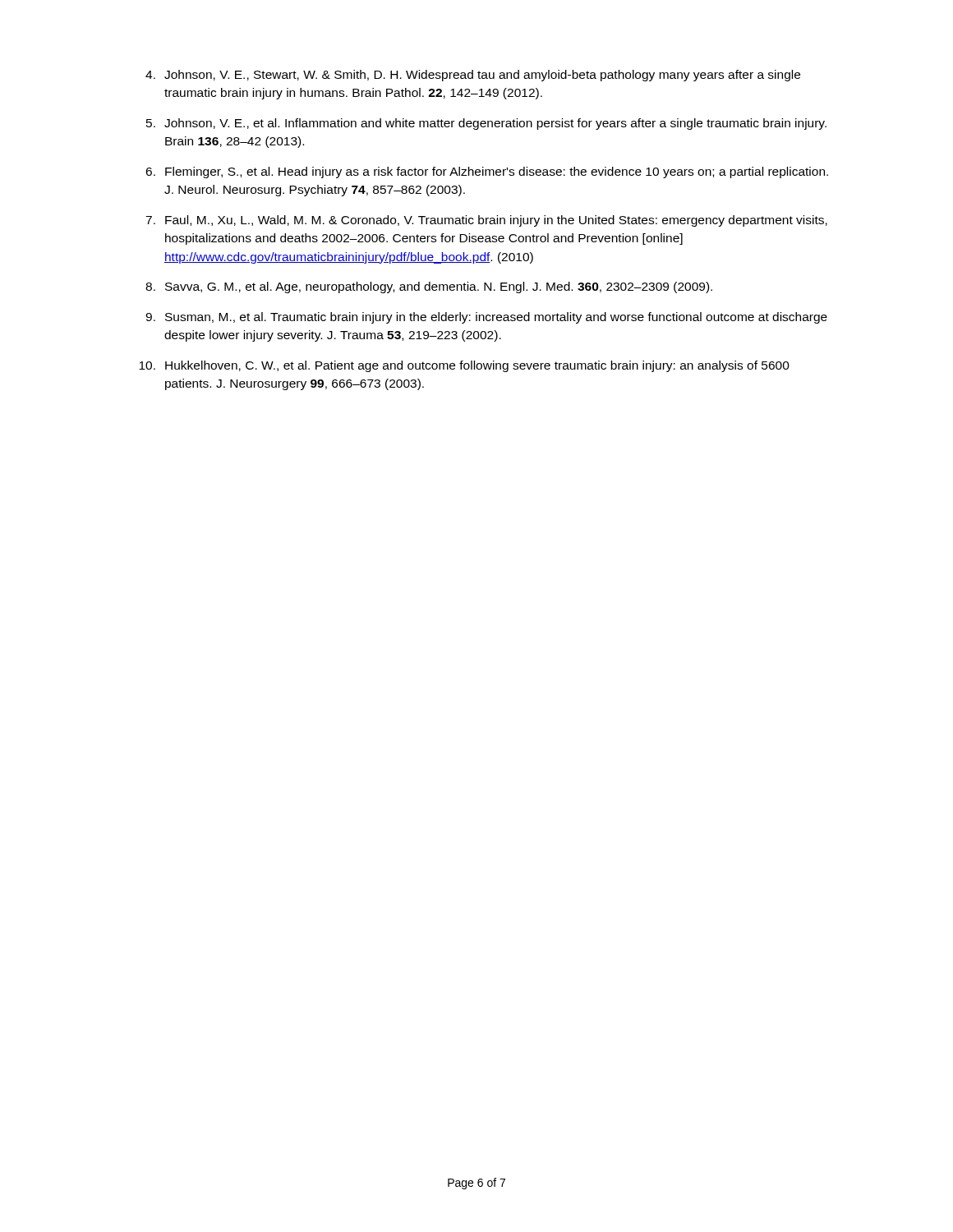Viewport: 953px width, 1232px height.
Task: Select the element starting "8. Savva, G. M., et al. Age, neuropathology,"
Action: click(x=476, y=287)
